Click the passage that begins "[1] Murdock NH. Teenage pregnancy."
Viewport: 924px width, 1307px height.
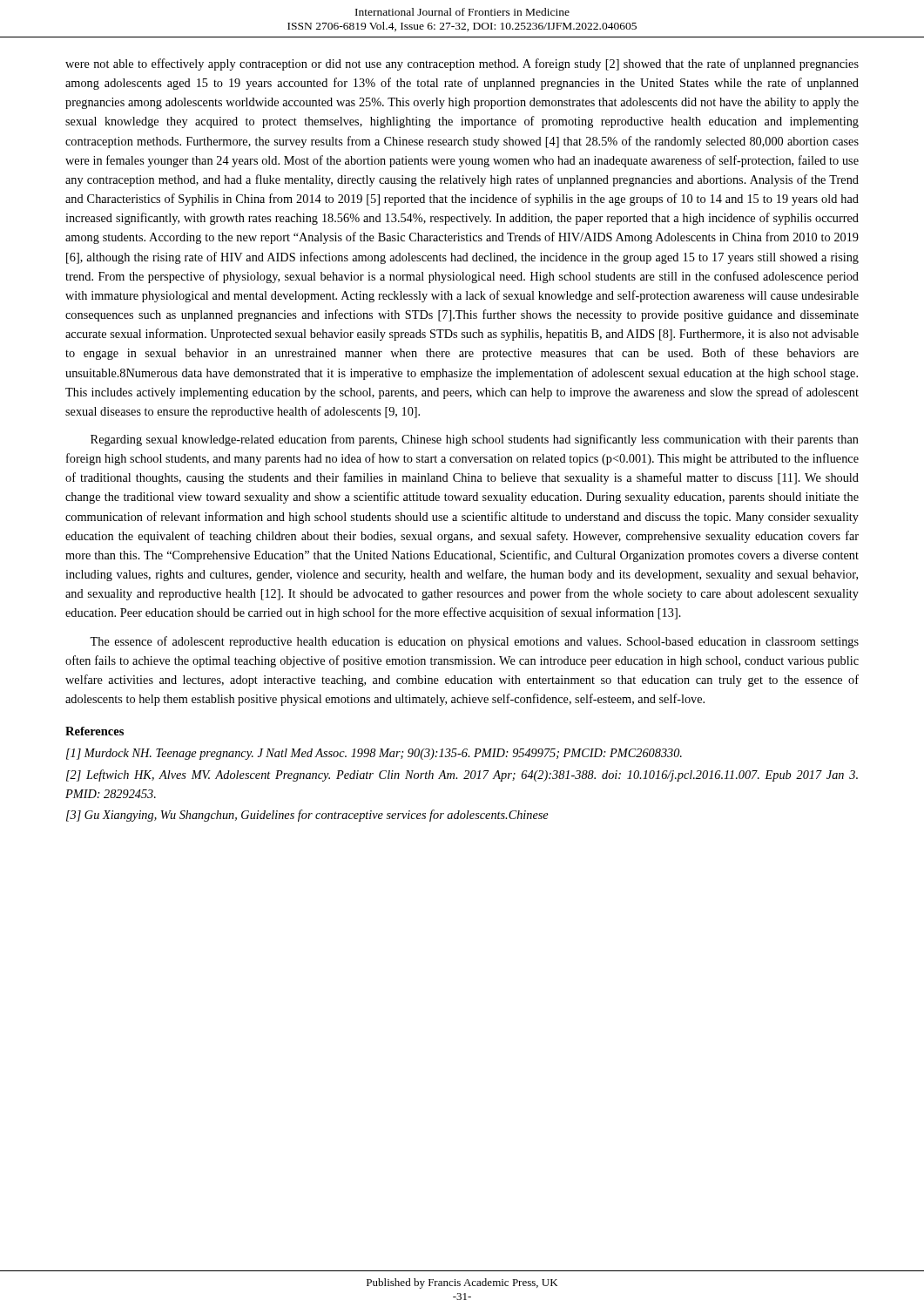374,753
